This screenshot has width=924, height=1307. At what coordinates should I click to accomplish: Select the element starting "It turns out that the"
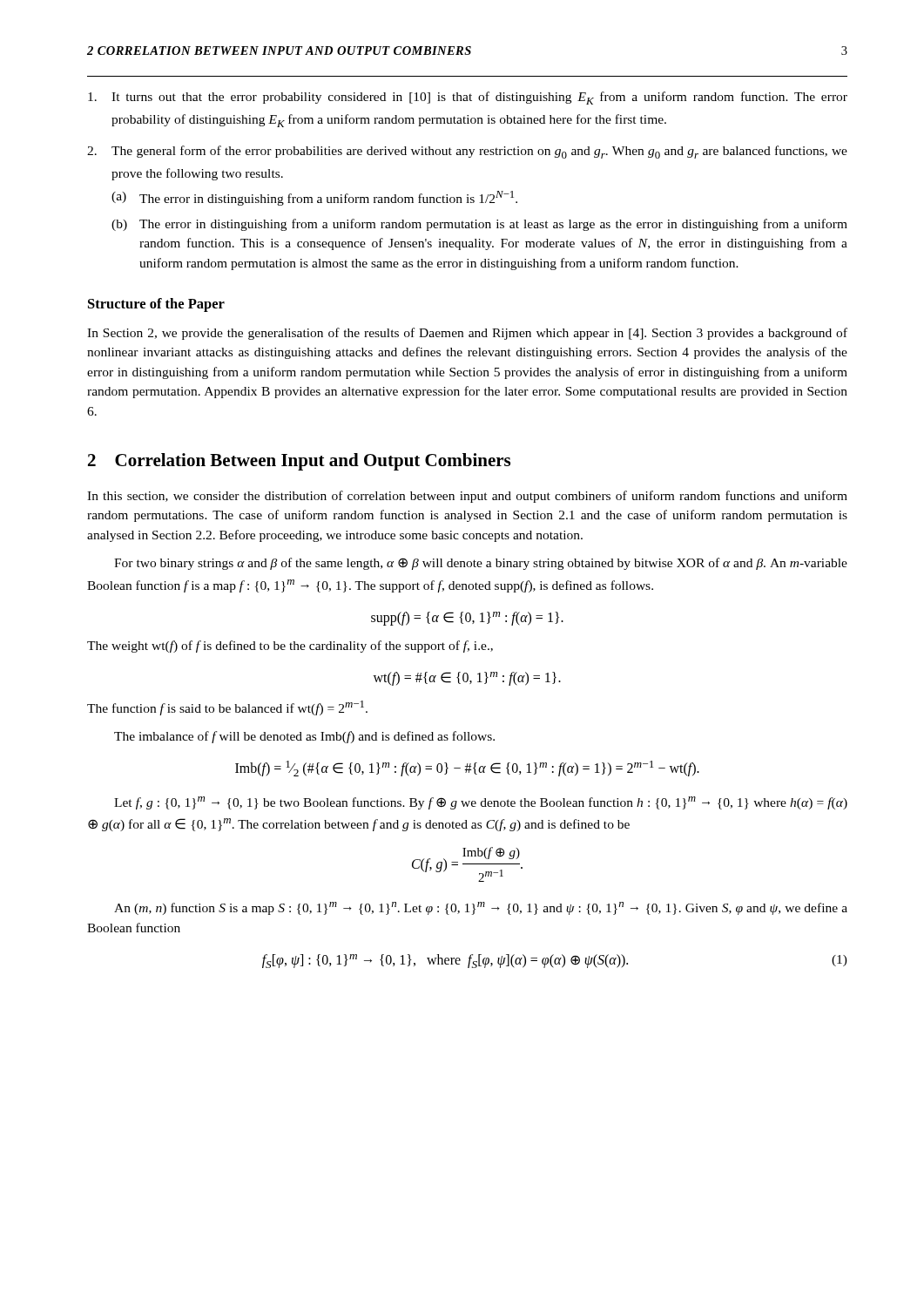click(467, 110)
